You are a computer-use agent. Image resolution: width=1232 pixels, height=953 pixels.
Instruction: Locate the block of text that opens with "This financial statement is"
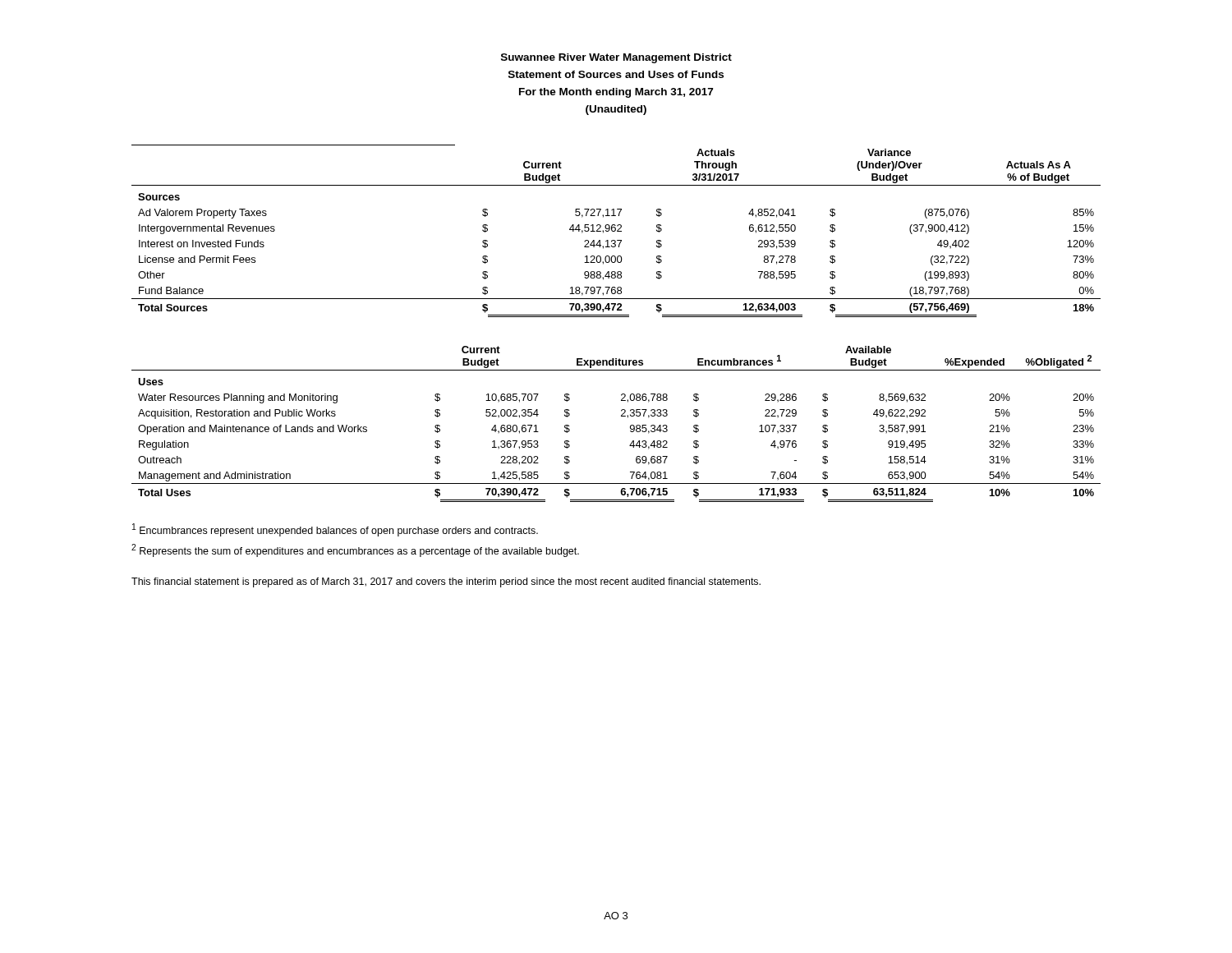(x=446, y=581)
